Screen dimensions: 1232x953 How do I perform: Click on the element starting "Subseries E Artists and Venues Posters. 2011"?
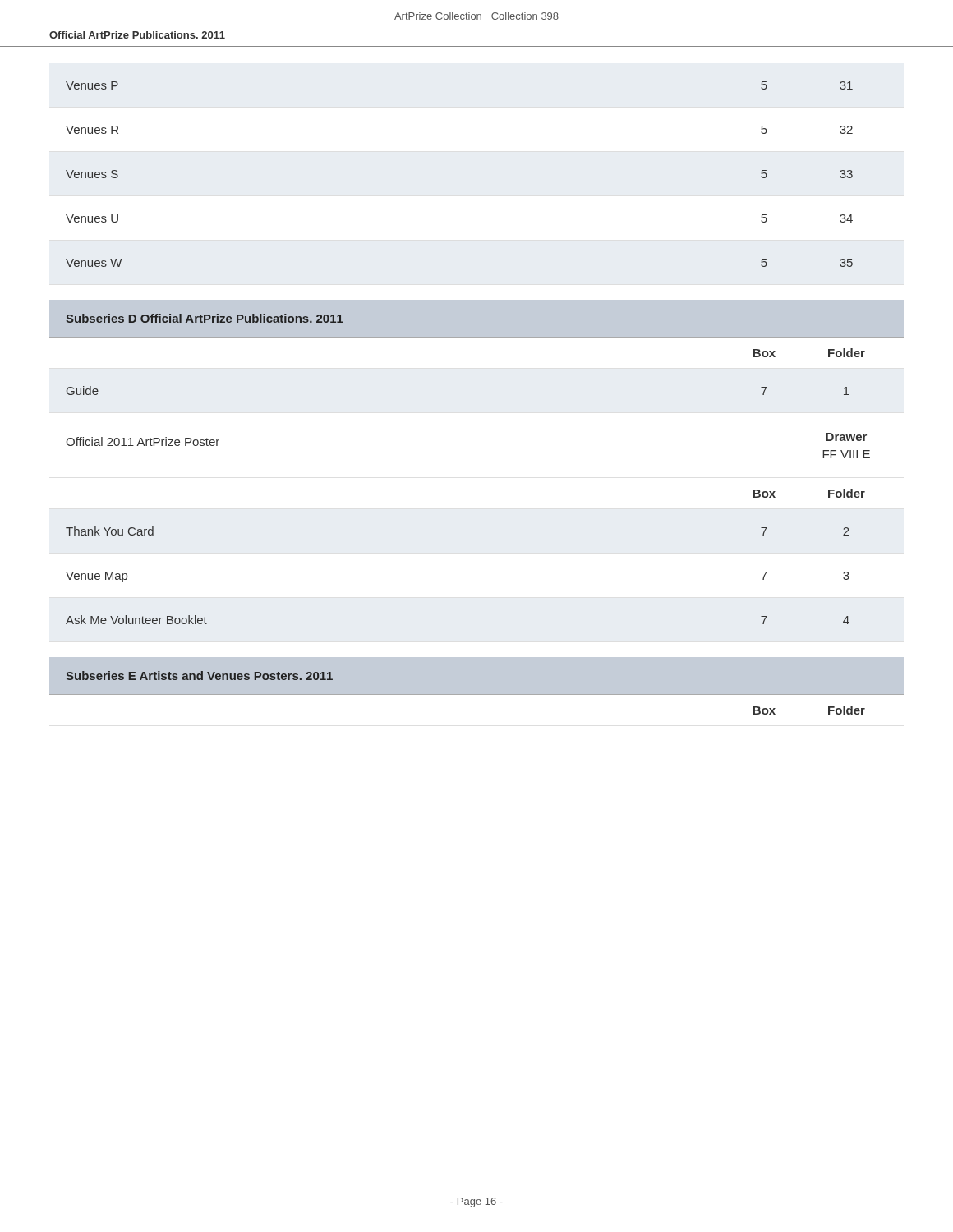199,676
